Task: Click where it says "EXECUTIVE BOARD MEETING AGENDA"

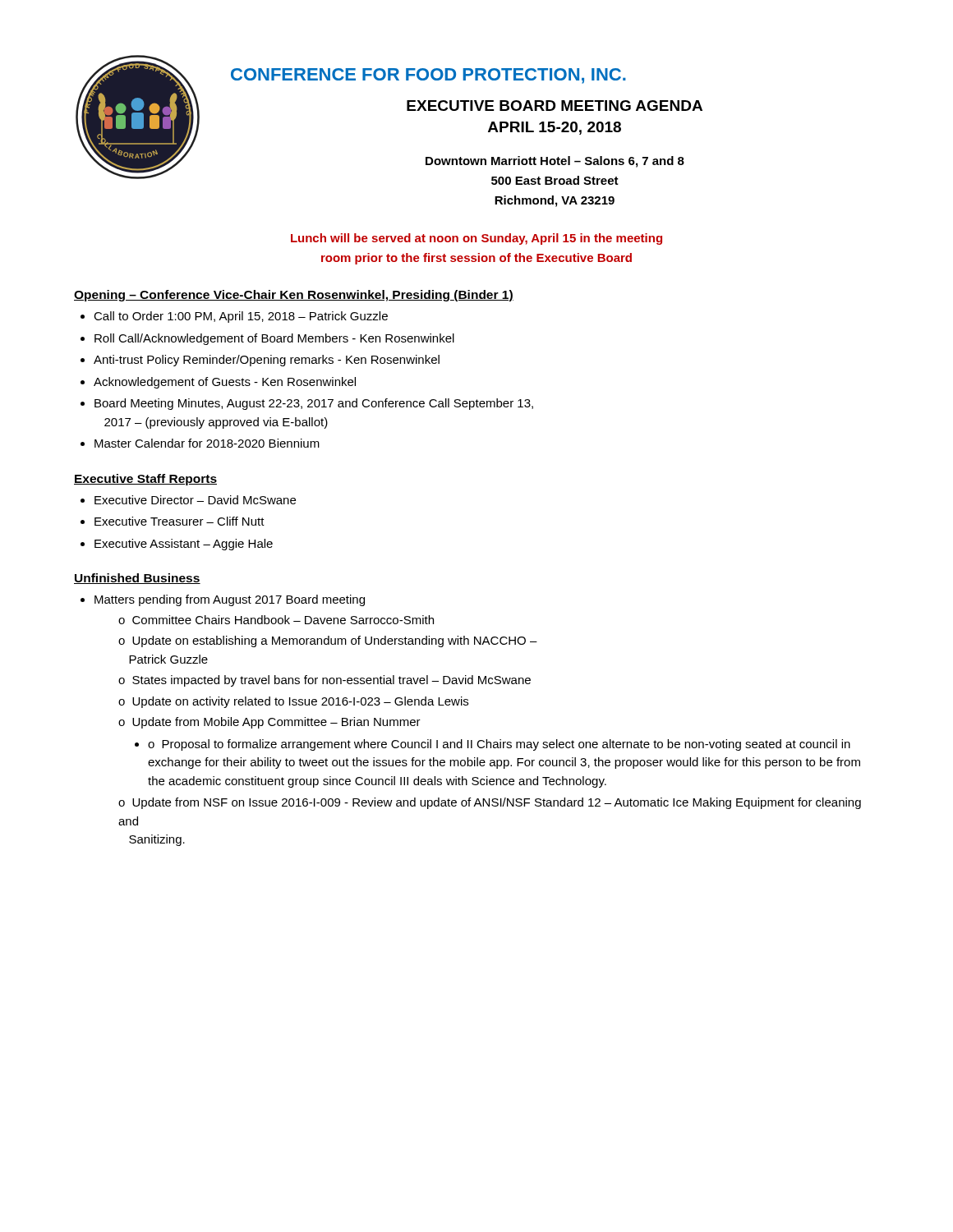Action: pos(555,106)
